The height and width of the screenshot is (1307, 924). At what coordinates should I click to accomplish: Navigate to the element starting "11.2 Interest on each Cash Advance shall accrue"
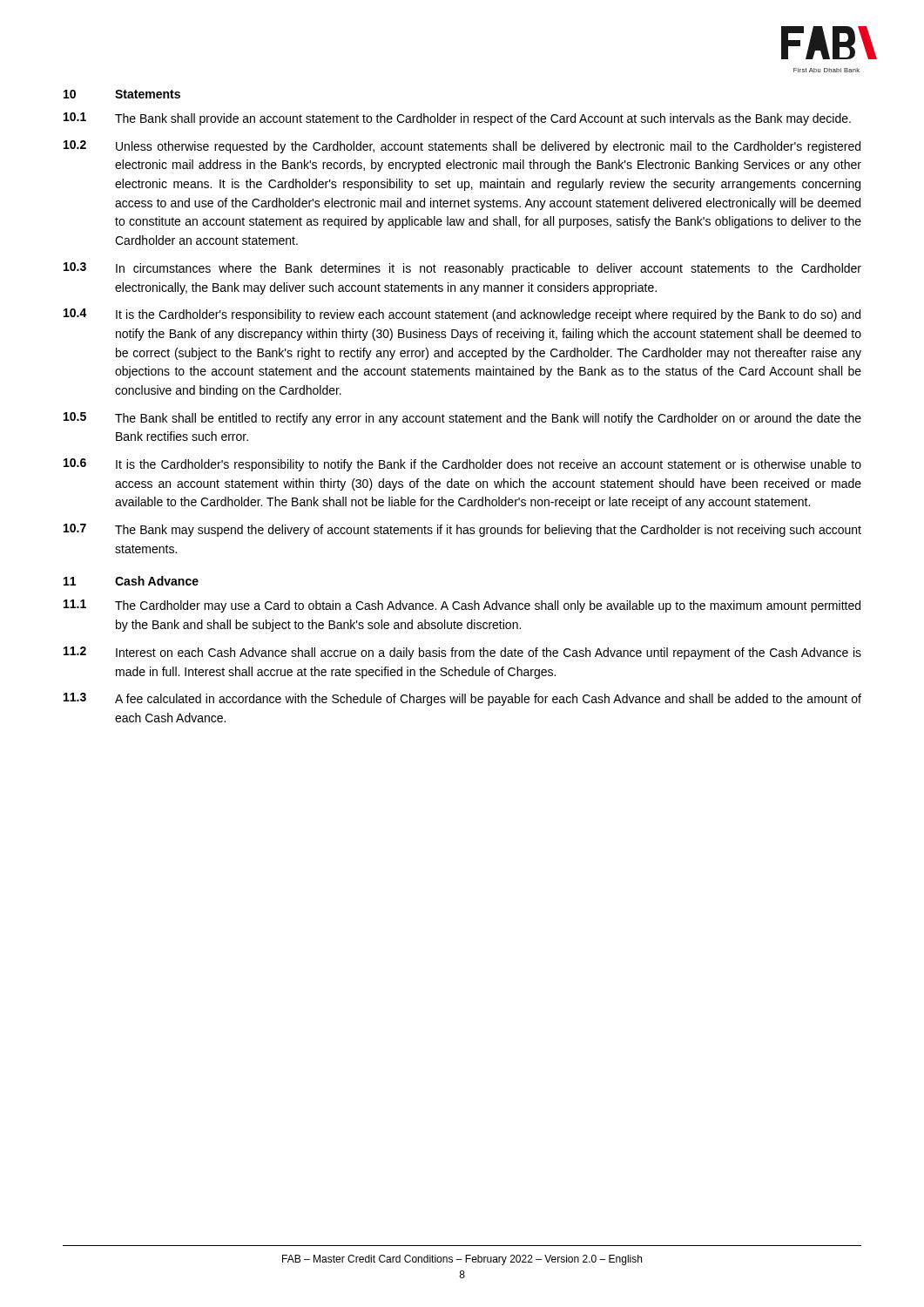[462, 663]
